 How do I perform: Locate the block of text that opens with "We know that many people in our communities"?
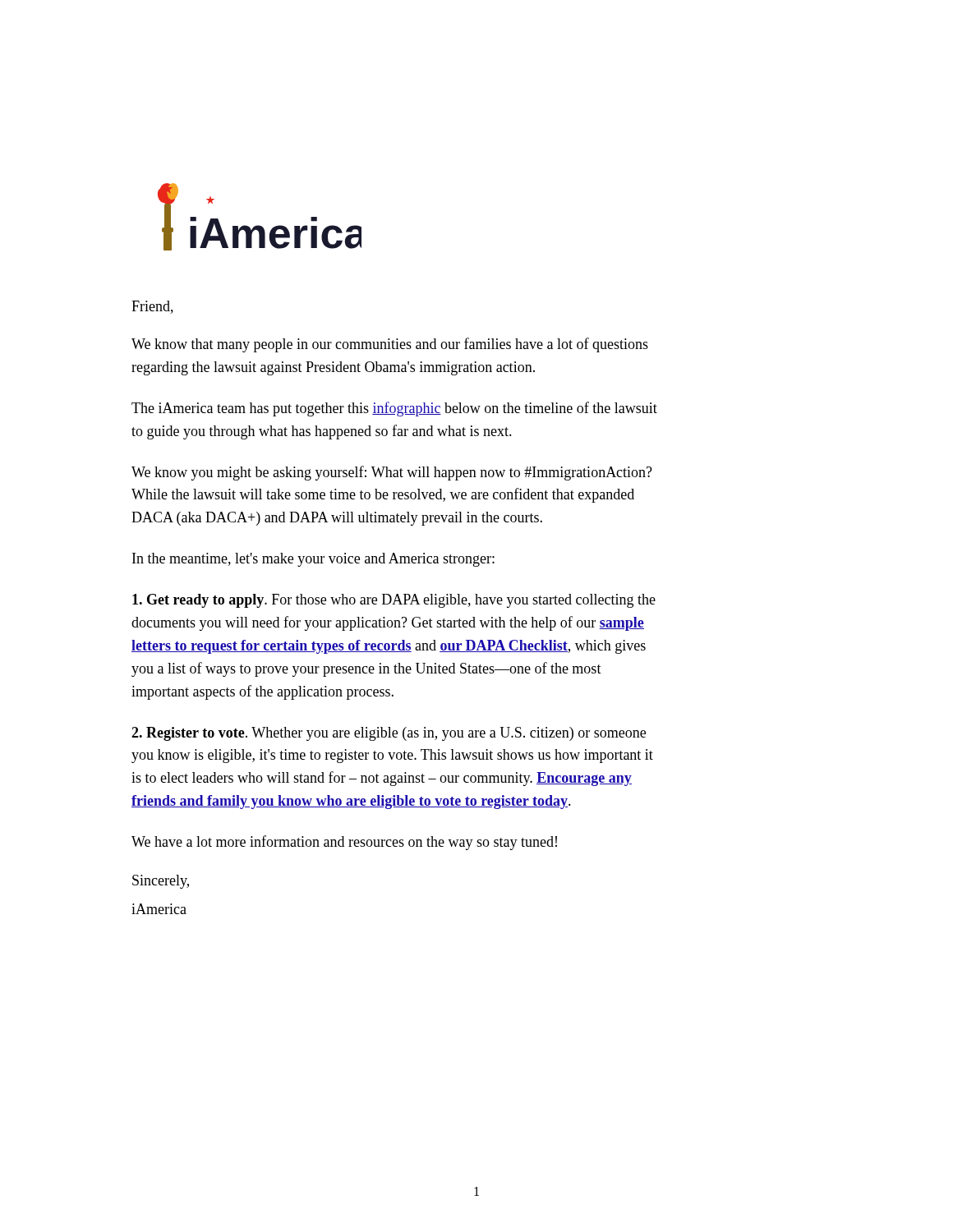390,356
